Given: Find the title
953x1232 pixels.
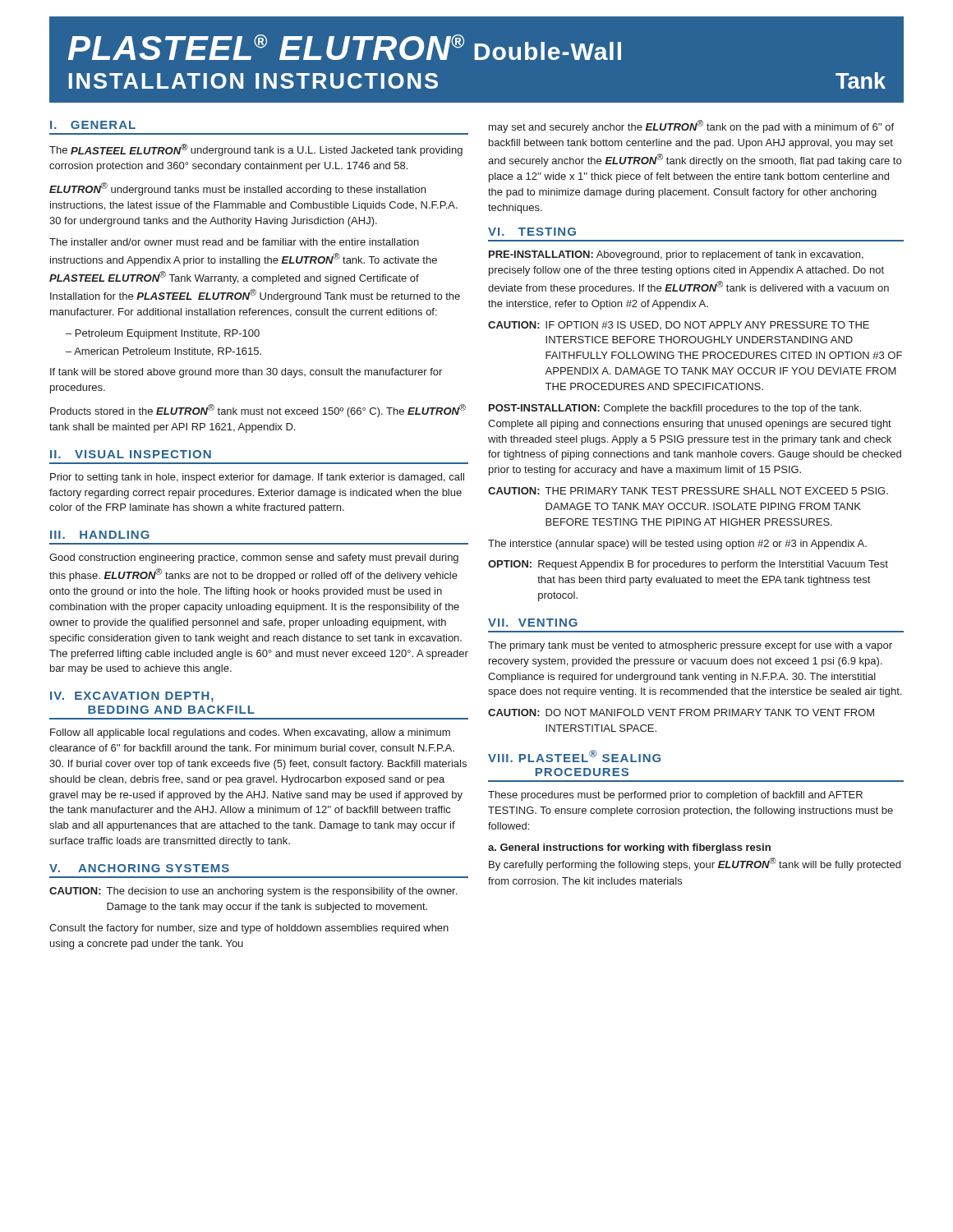Looking at the screenshot, I should point(476,62).
